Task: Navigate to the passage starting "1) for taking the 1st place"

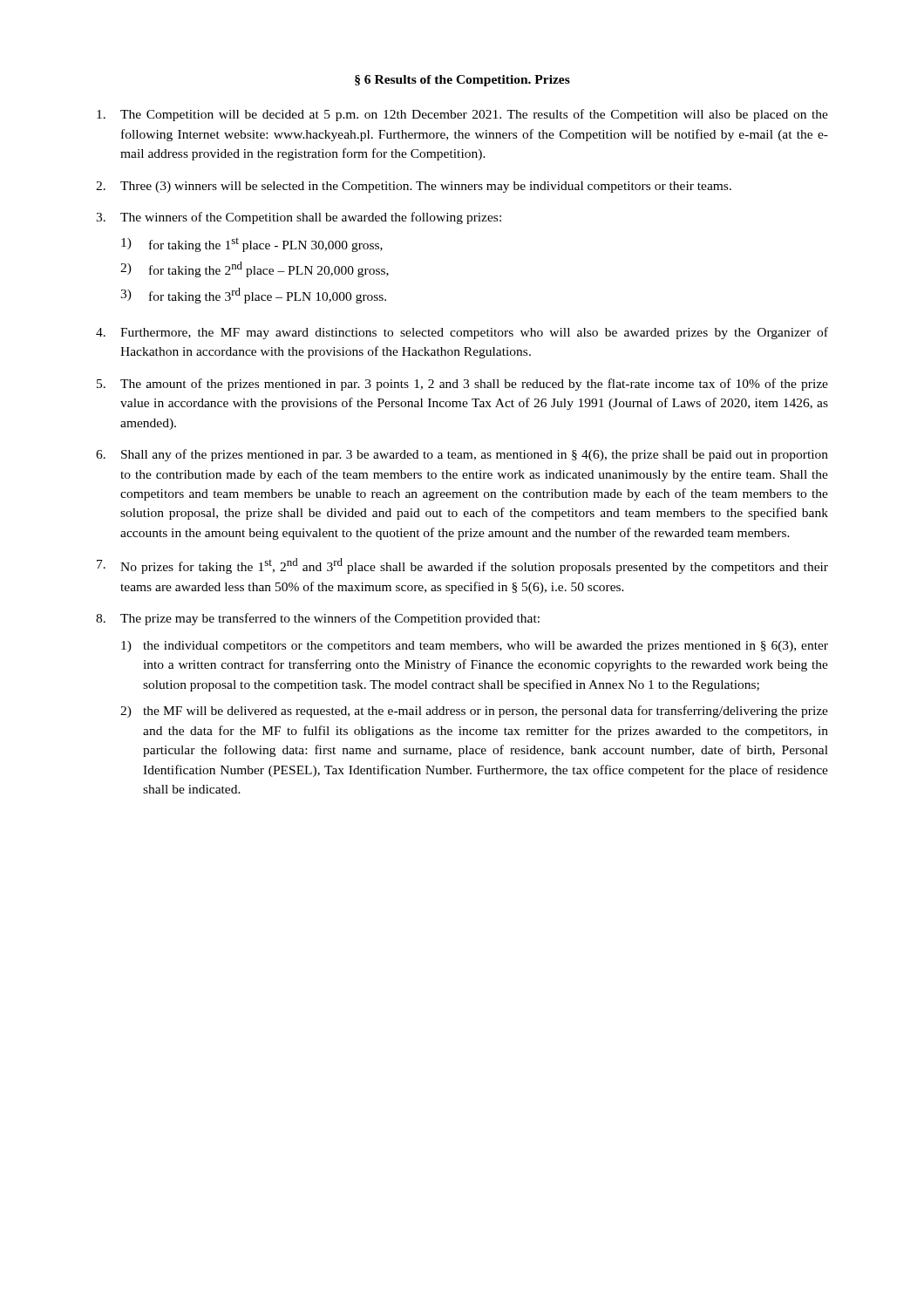Action: tap(252, 245)
